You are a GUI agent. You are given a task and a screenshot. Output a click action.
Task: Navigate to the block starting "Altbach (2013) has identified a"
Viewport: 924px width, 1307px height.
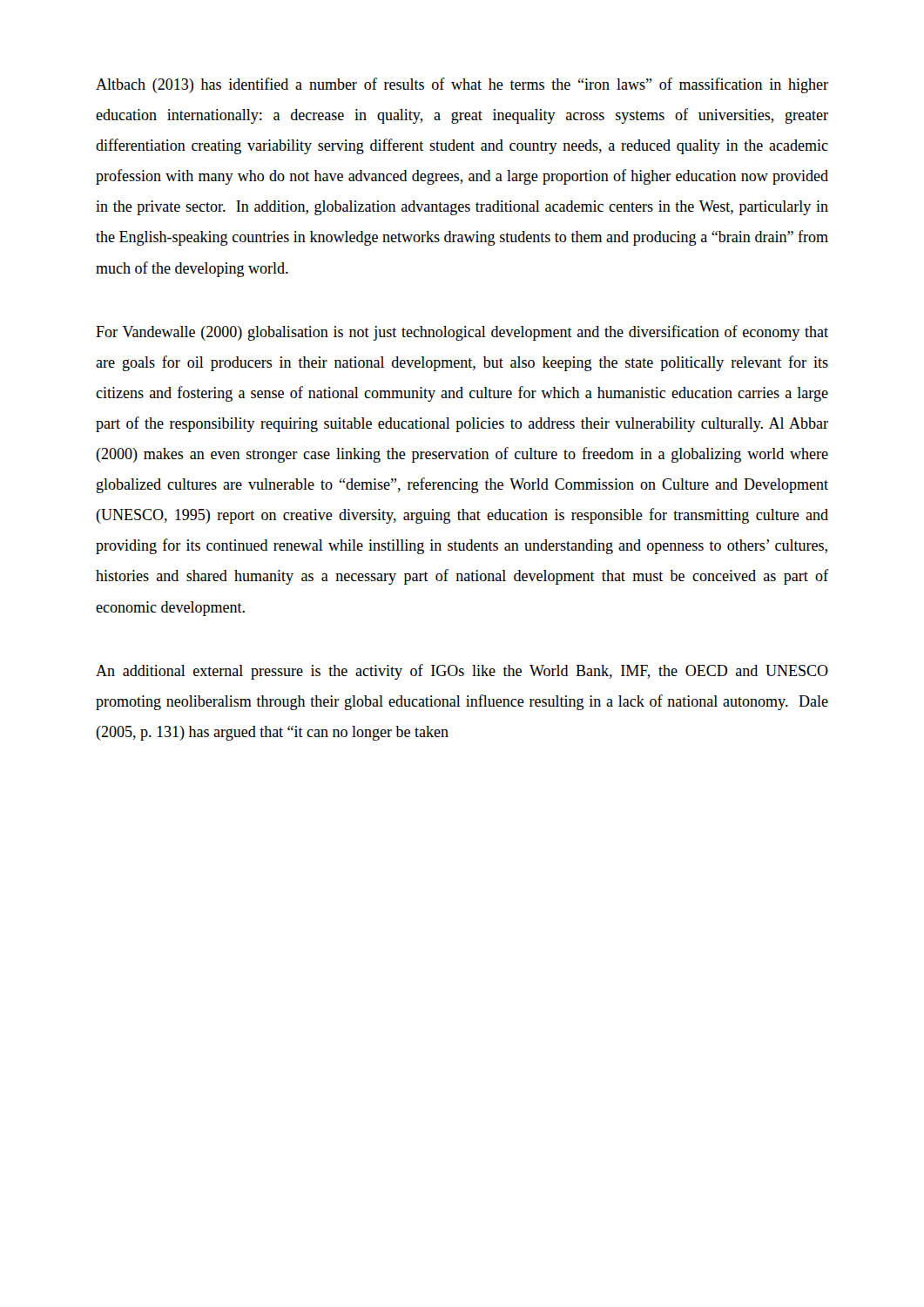coord(462,176)
